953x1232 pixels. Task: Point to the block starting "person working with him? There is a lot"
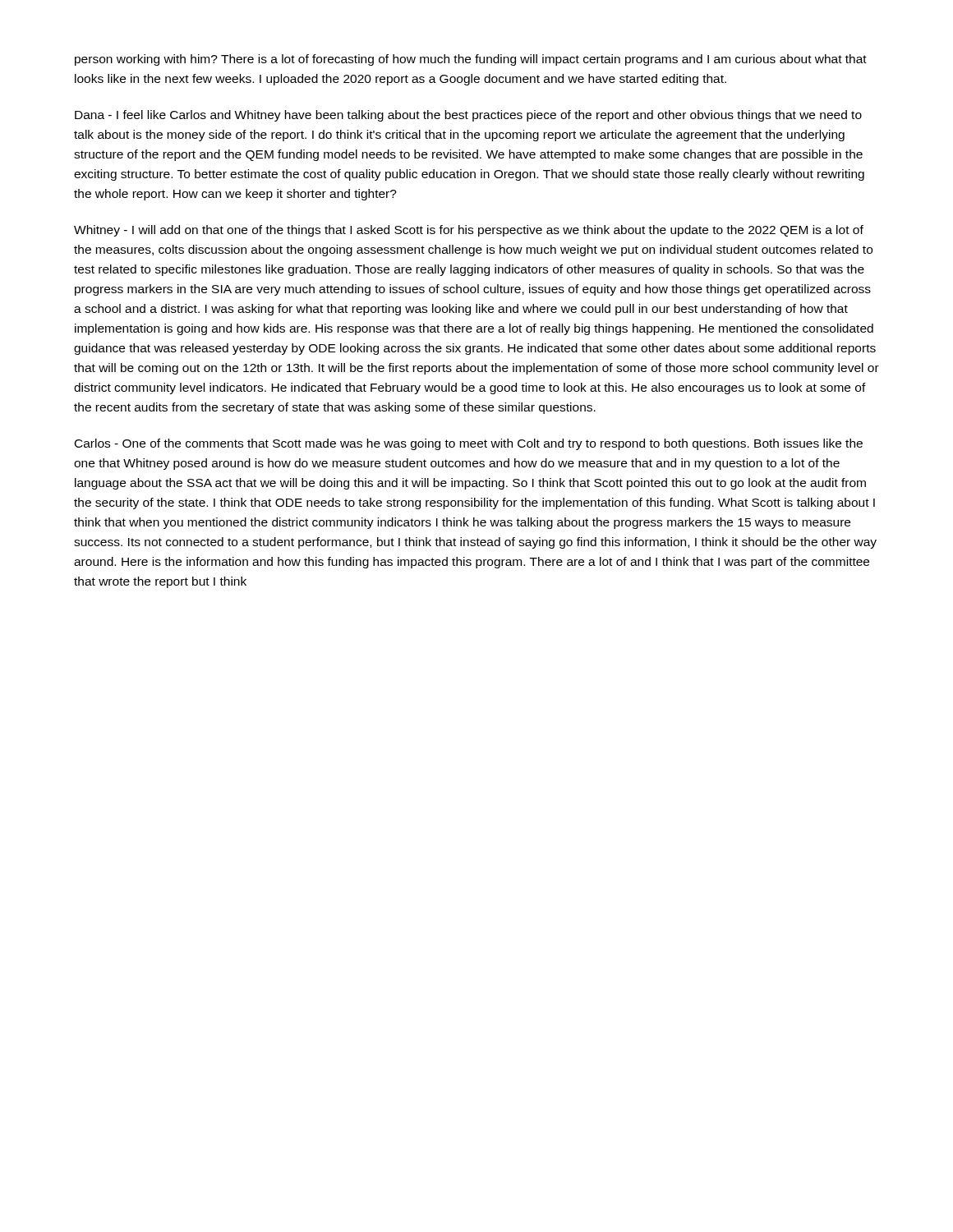[470, 69]
